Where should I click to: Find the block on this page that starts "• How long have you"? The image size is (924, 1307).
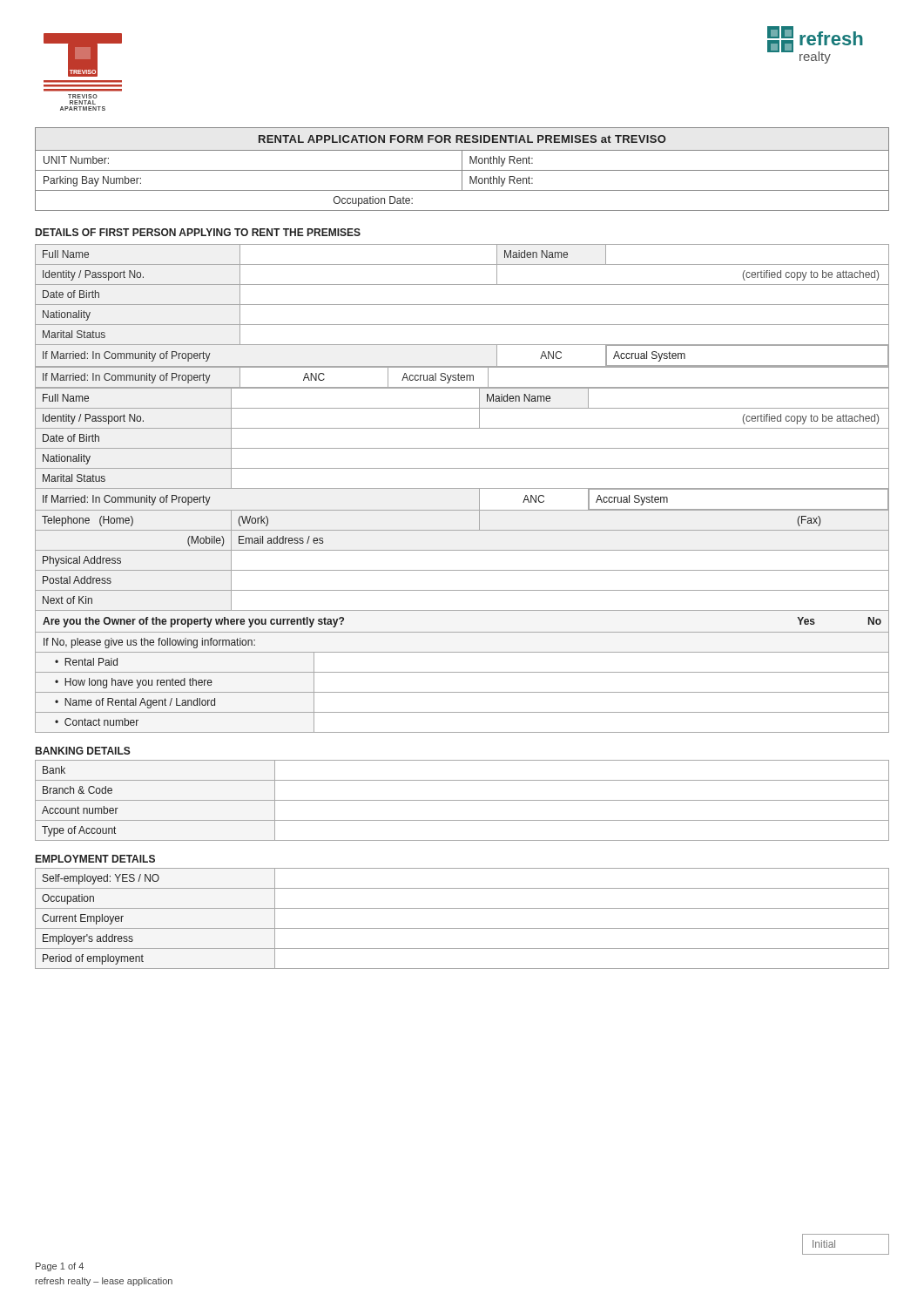(x=462, y=682)
